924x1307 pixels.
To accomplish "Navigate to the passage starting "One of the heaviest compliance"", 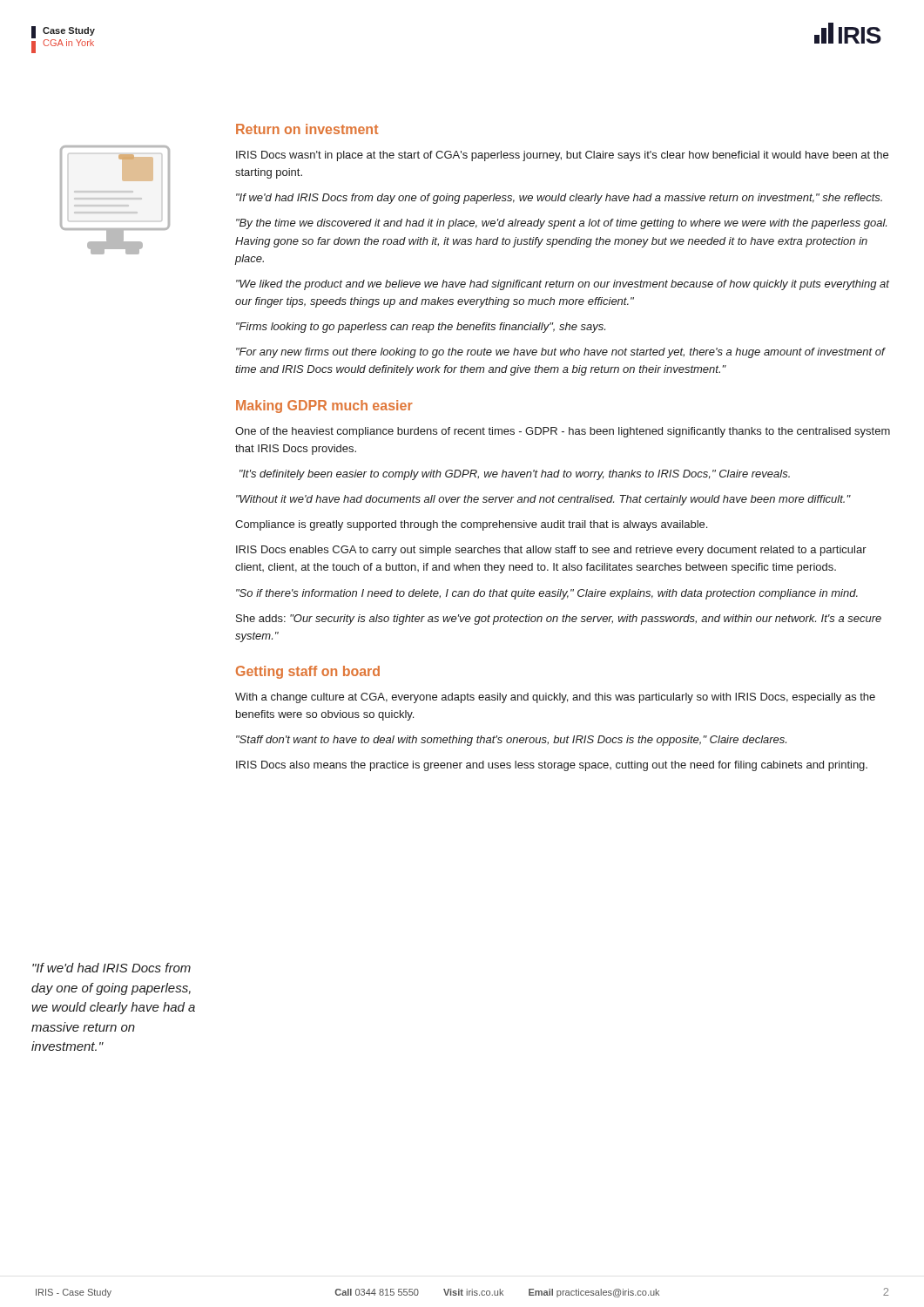I will tap(563, 439).
